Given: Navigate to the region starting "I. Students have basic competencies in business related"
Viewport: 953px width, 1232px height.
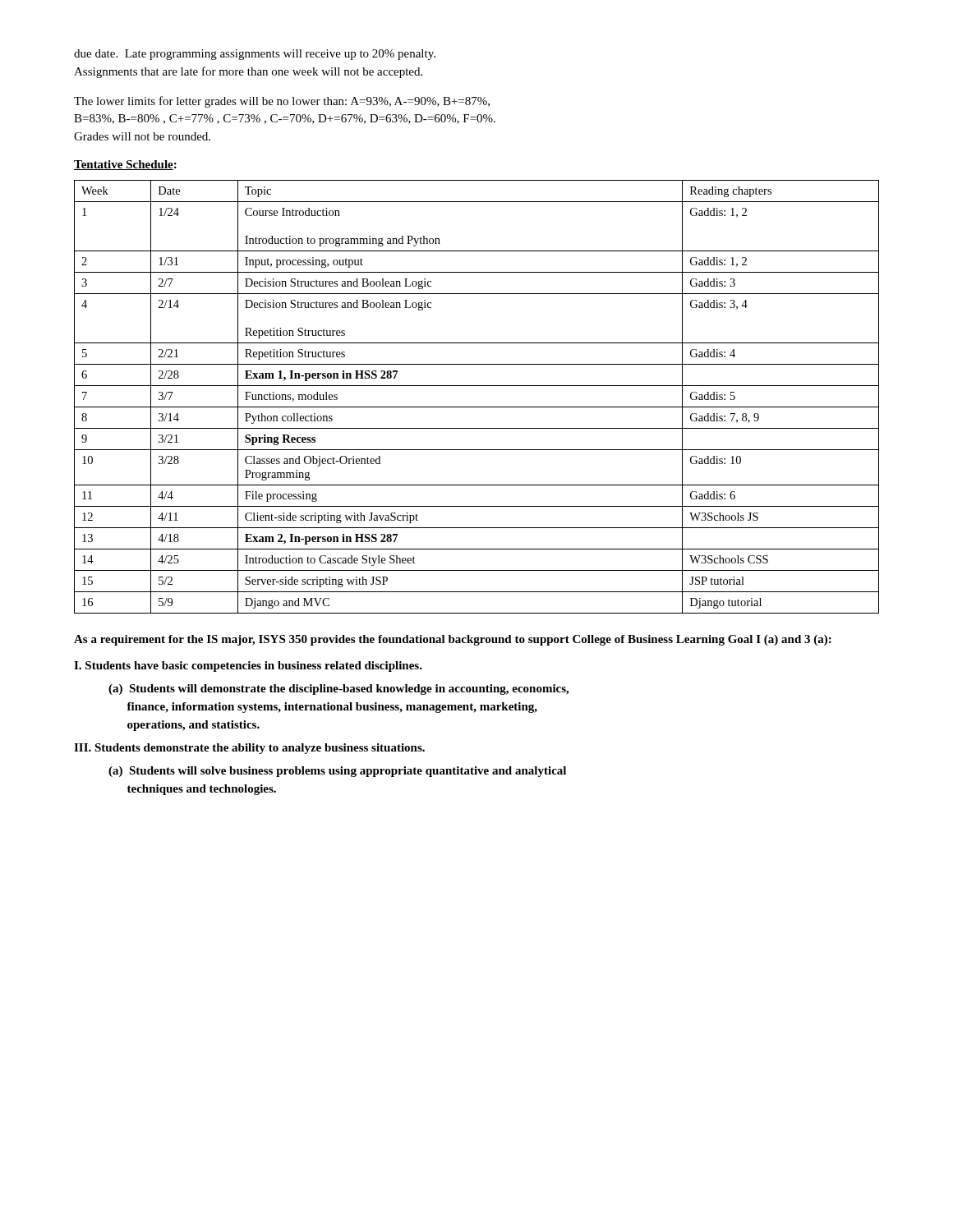Looking at the screenshot, I should [248, 665].
